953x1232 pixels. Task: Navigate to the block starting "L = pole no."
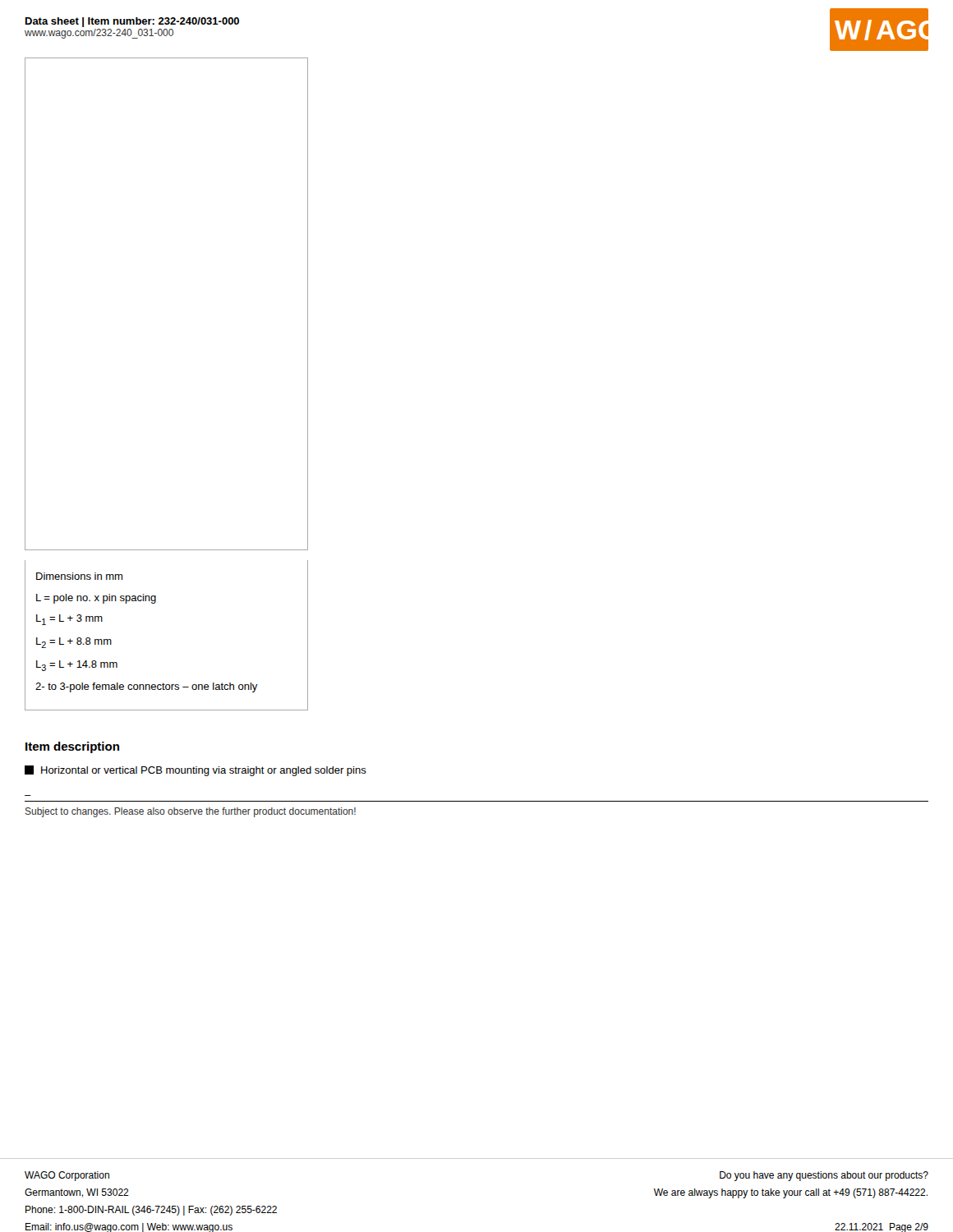coord(96,597)
